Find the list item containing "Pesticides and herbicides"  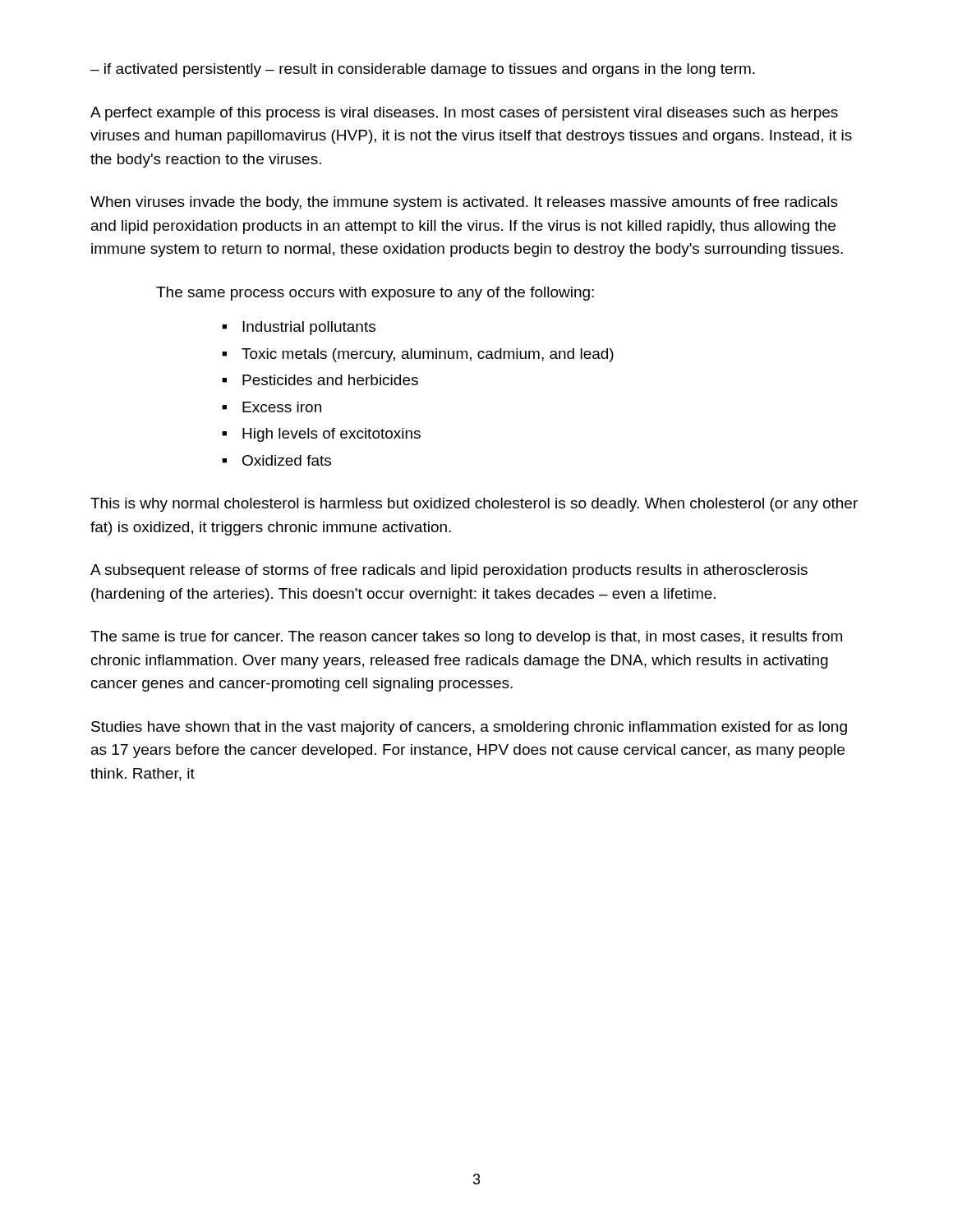click(330, 380)
